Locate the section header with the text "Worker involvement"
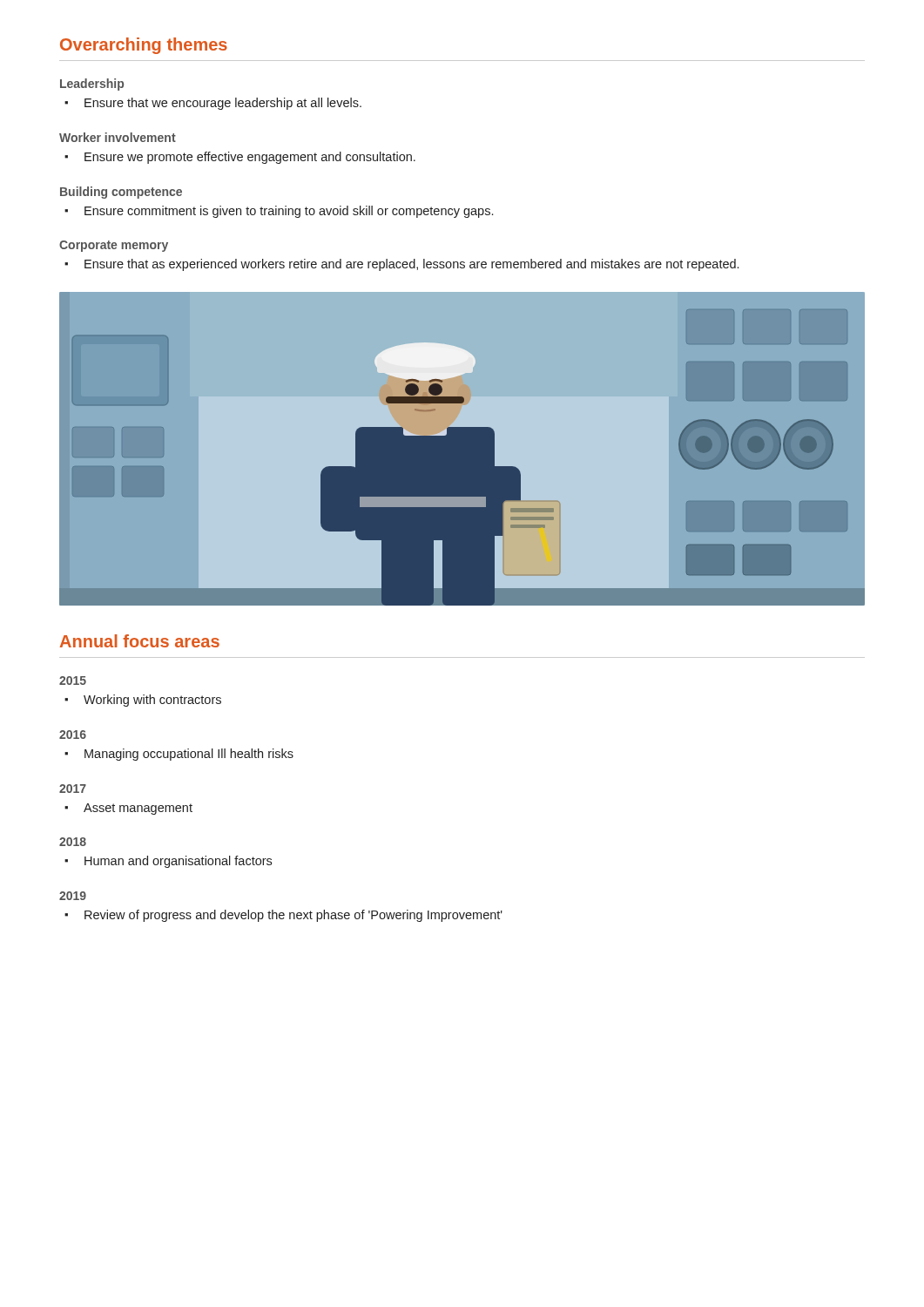 118,137
